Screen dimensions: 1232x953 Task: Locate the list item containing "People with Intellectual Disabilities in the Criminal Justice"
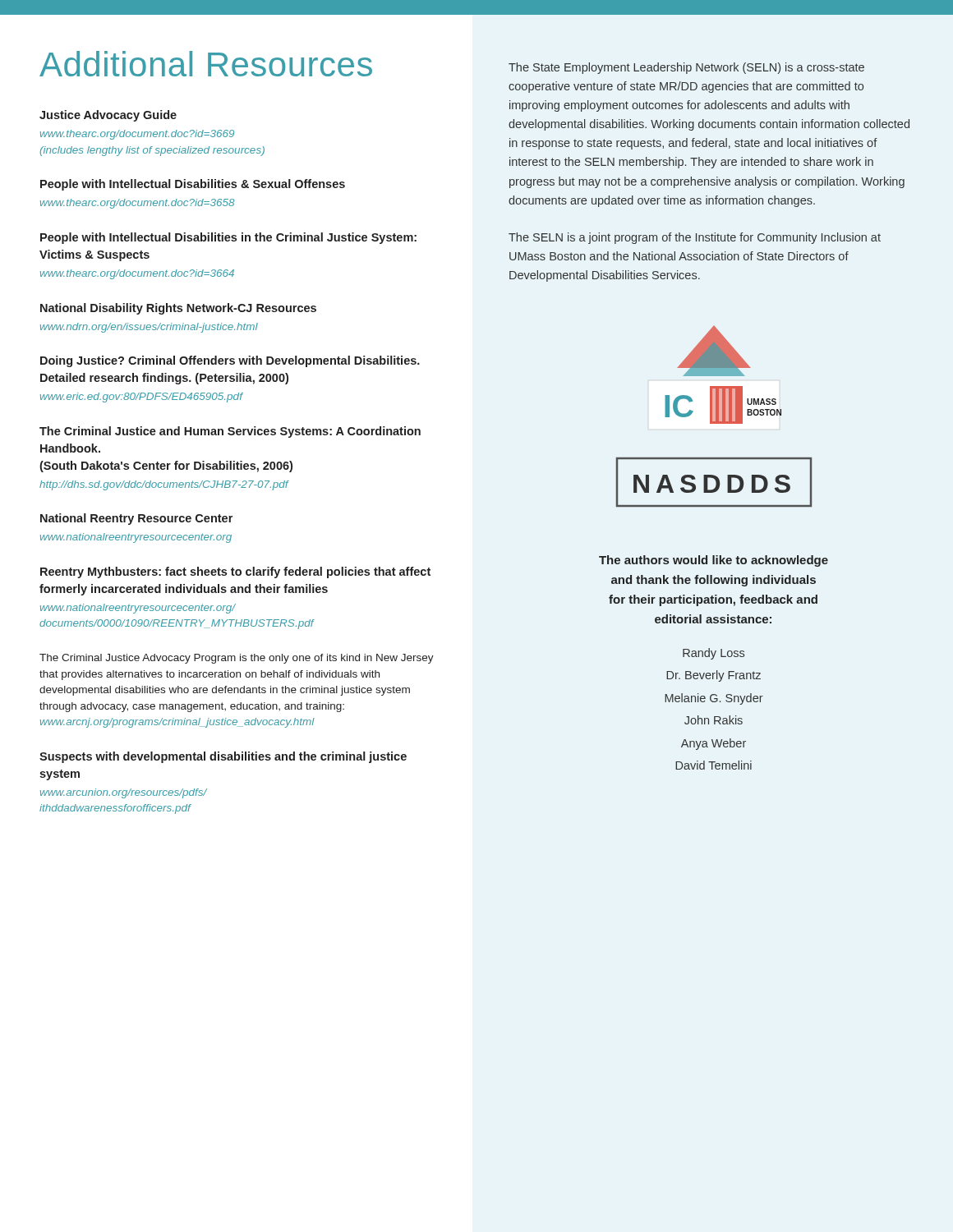(x=228, y=238)
